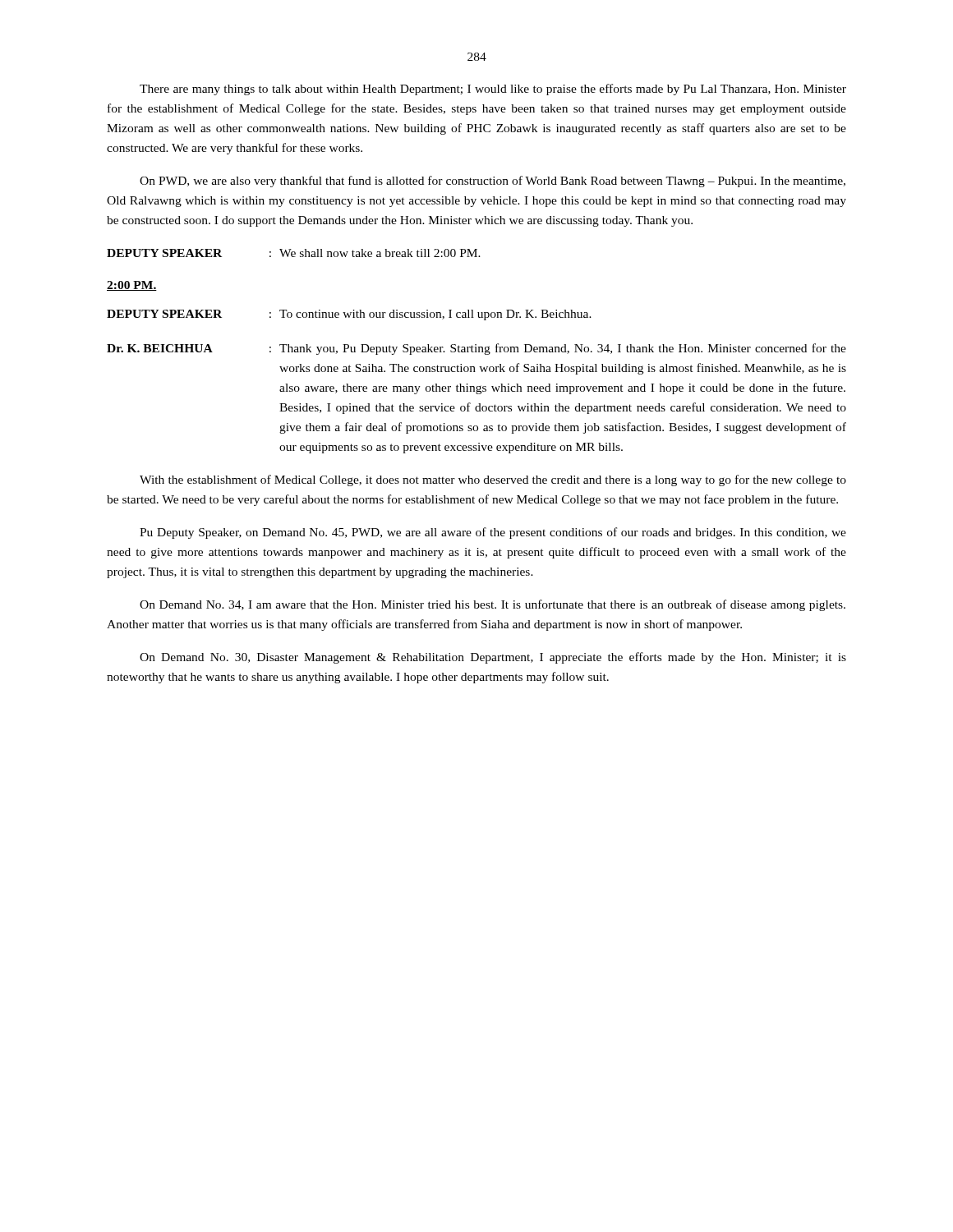Find the block on this page that starts "Dr. K. BEICHHUA"
Screen dimensions: 1232x953
[476, 398]
